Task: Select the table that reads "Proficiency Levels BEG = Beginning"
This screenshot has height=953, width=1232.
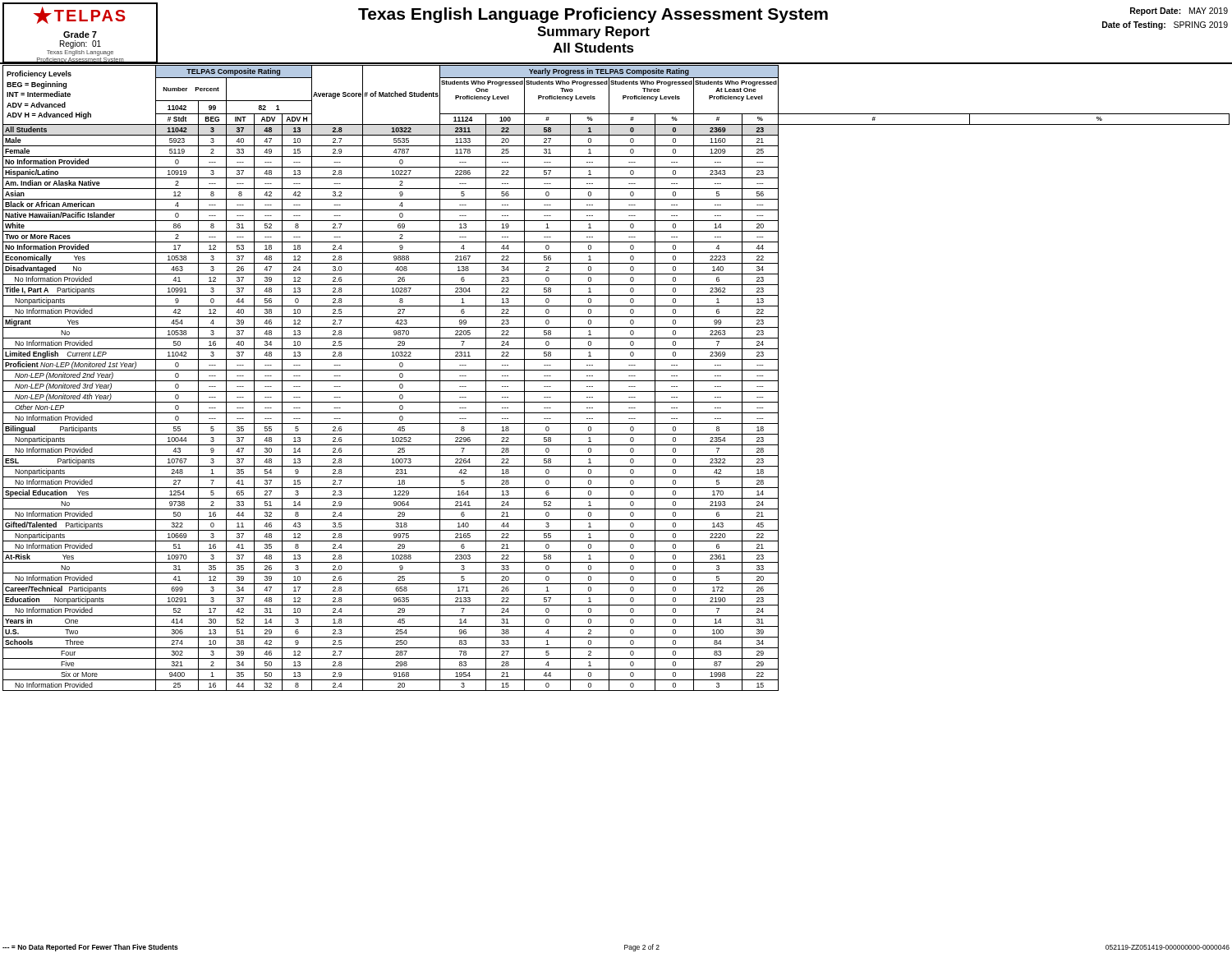Action: 616,500
